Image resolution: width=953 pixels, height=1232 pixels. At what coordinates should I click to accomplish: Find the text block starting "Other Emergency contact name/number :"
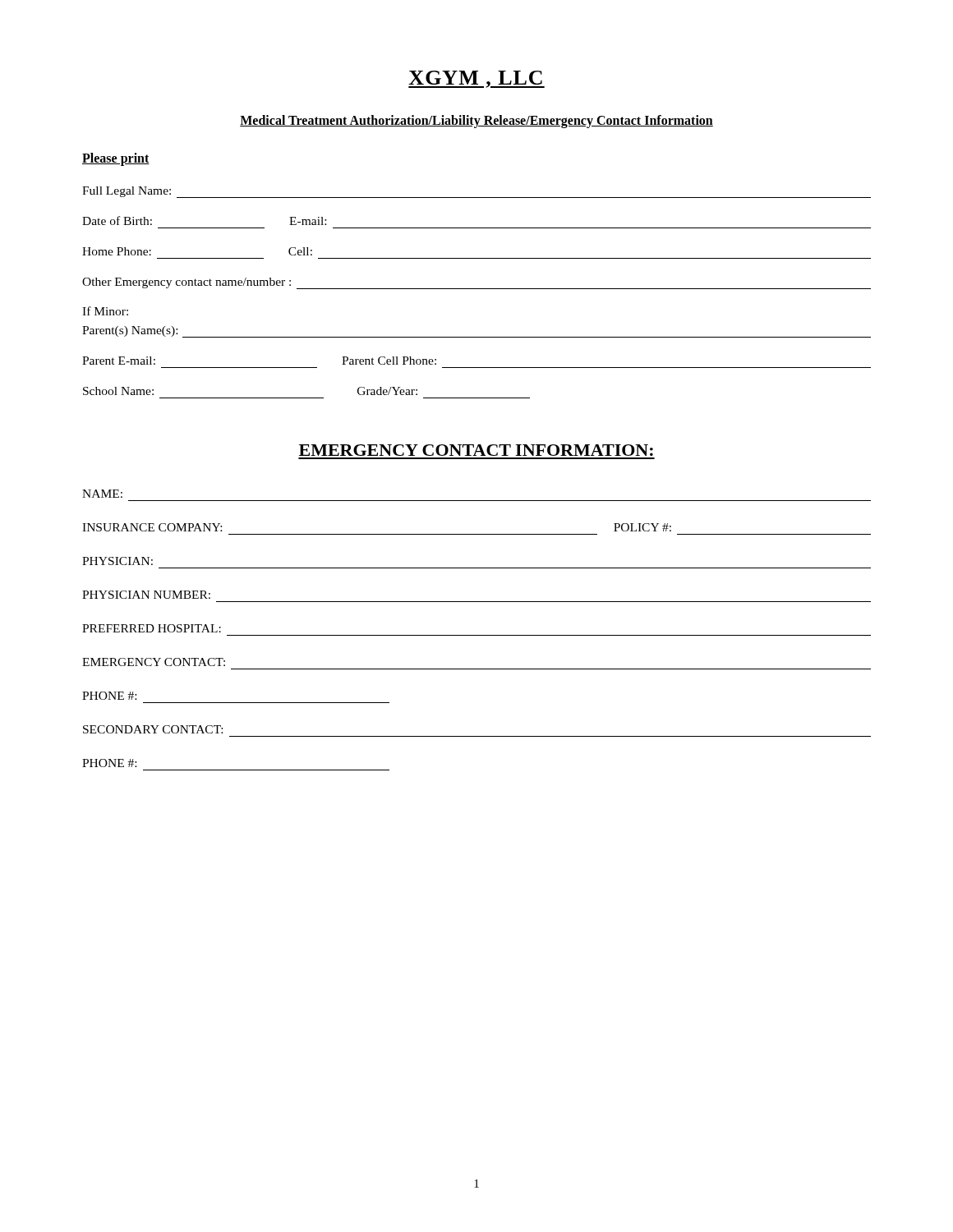click(x=476, y=281)
